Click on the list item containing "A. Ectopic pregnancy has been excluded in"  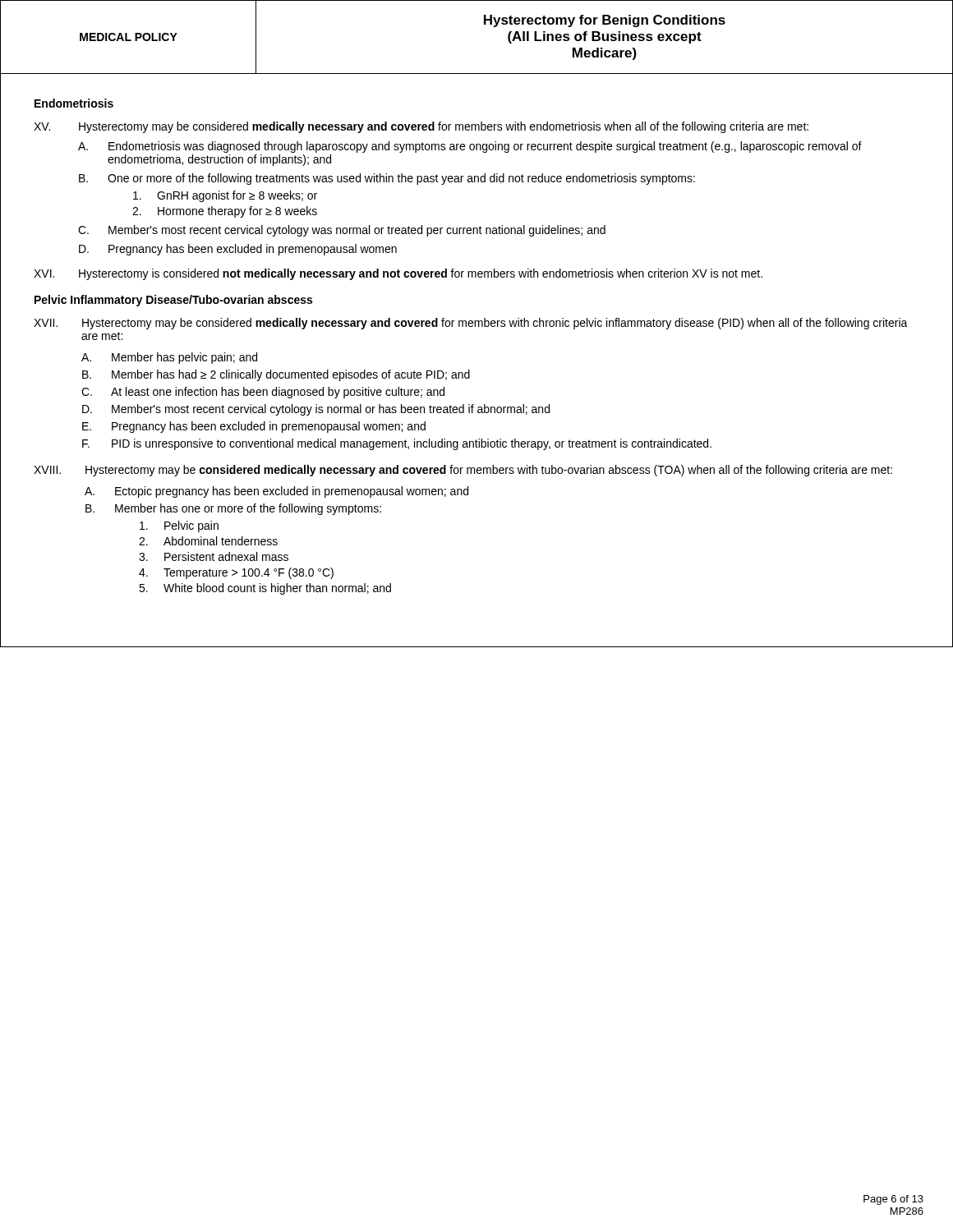[x=277, y=491]
